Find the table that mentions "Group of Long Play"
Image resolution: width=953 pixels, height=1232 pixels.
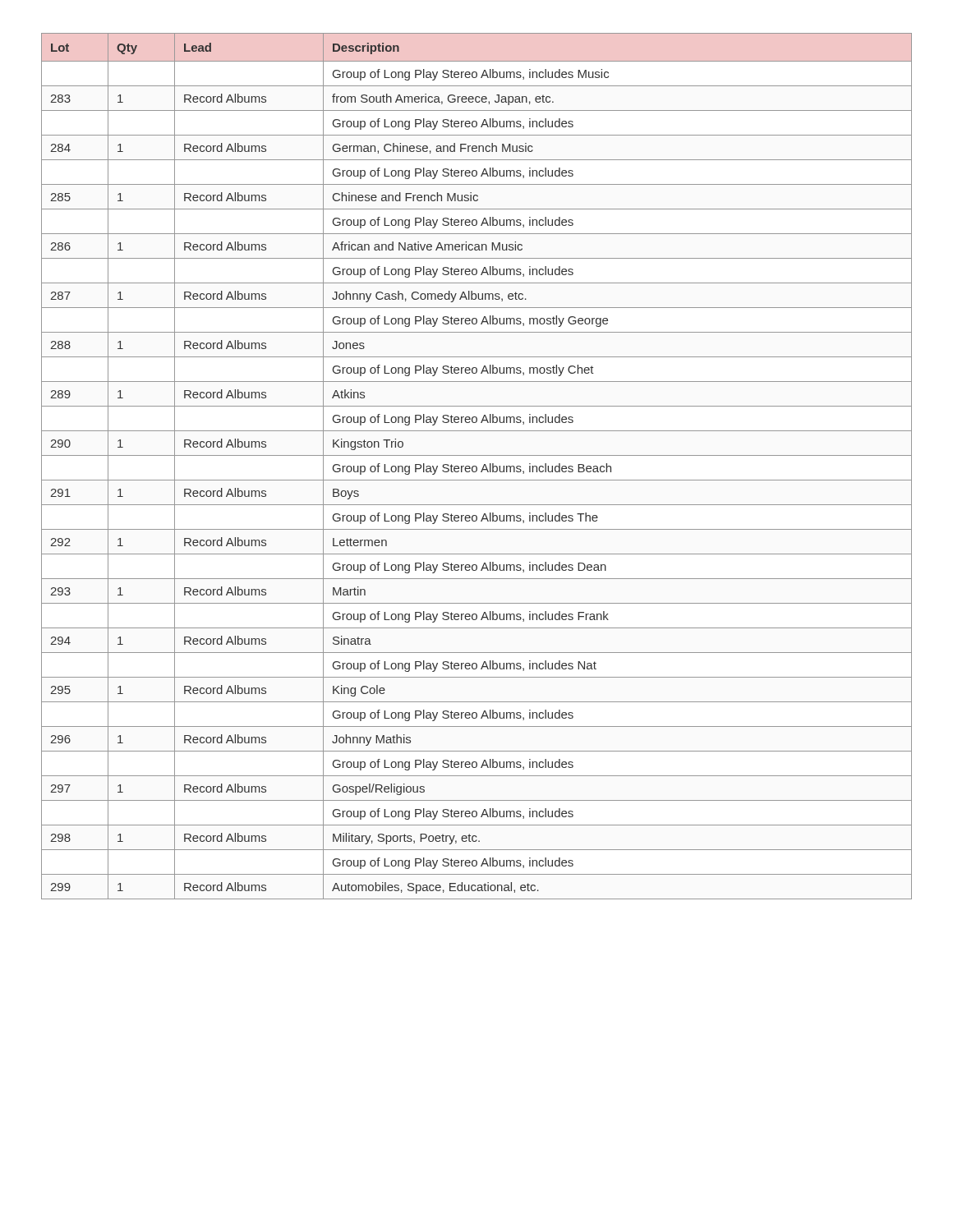click(476, 466)
